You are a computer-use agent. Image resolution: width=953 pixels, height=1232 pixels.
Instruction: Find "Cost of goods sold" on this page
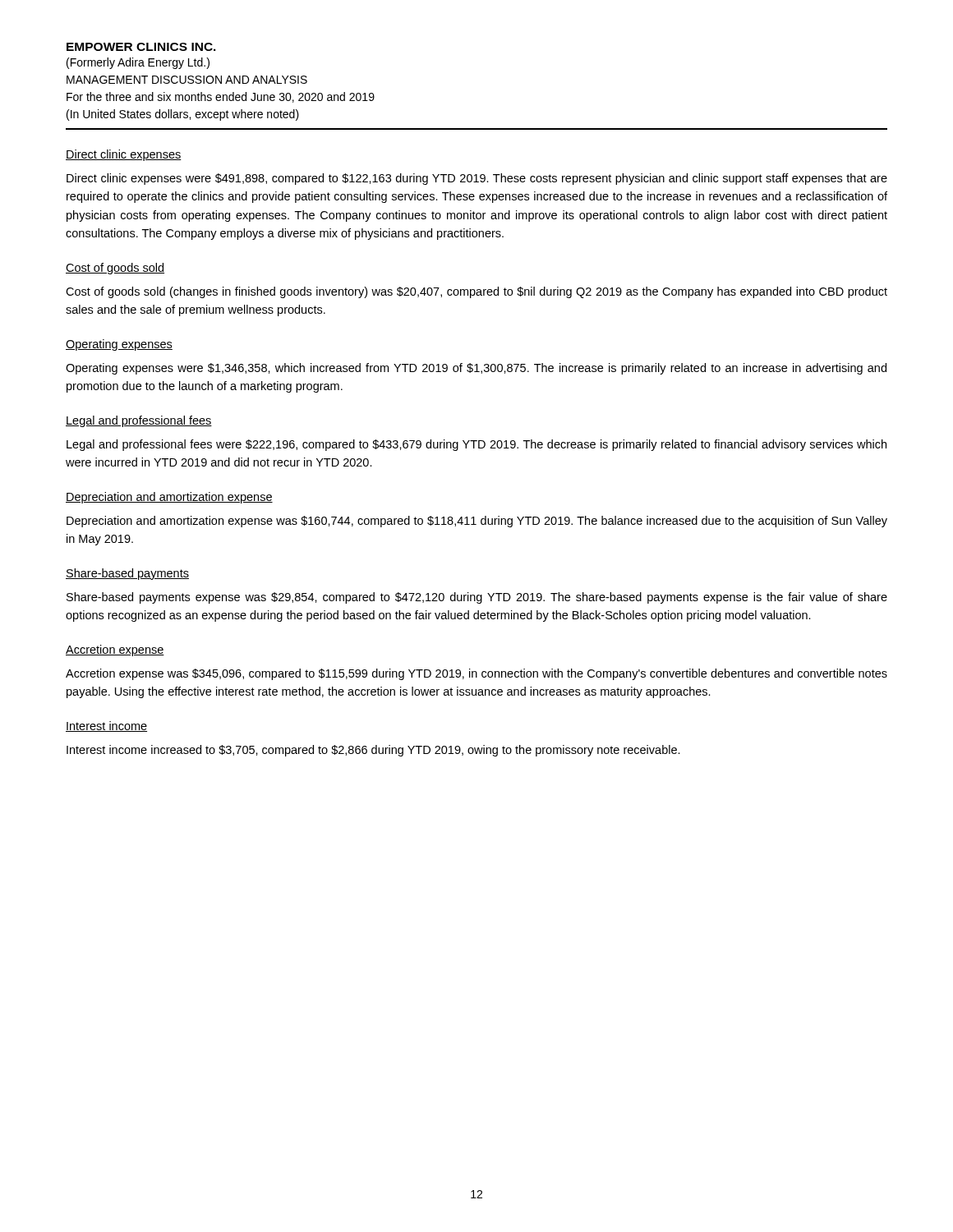coord(115,268)
